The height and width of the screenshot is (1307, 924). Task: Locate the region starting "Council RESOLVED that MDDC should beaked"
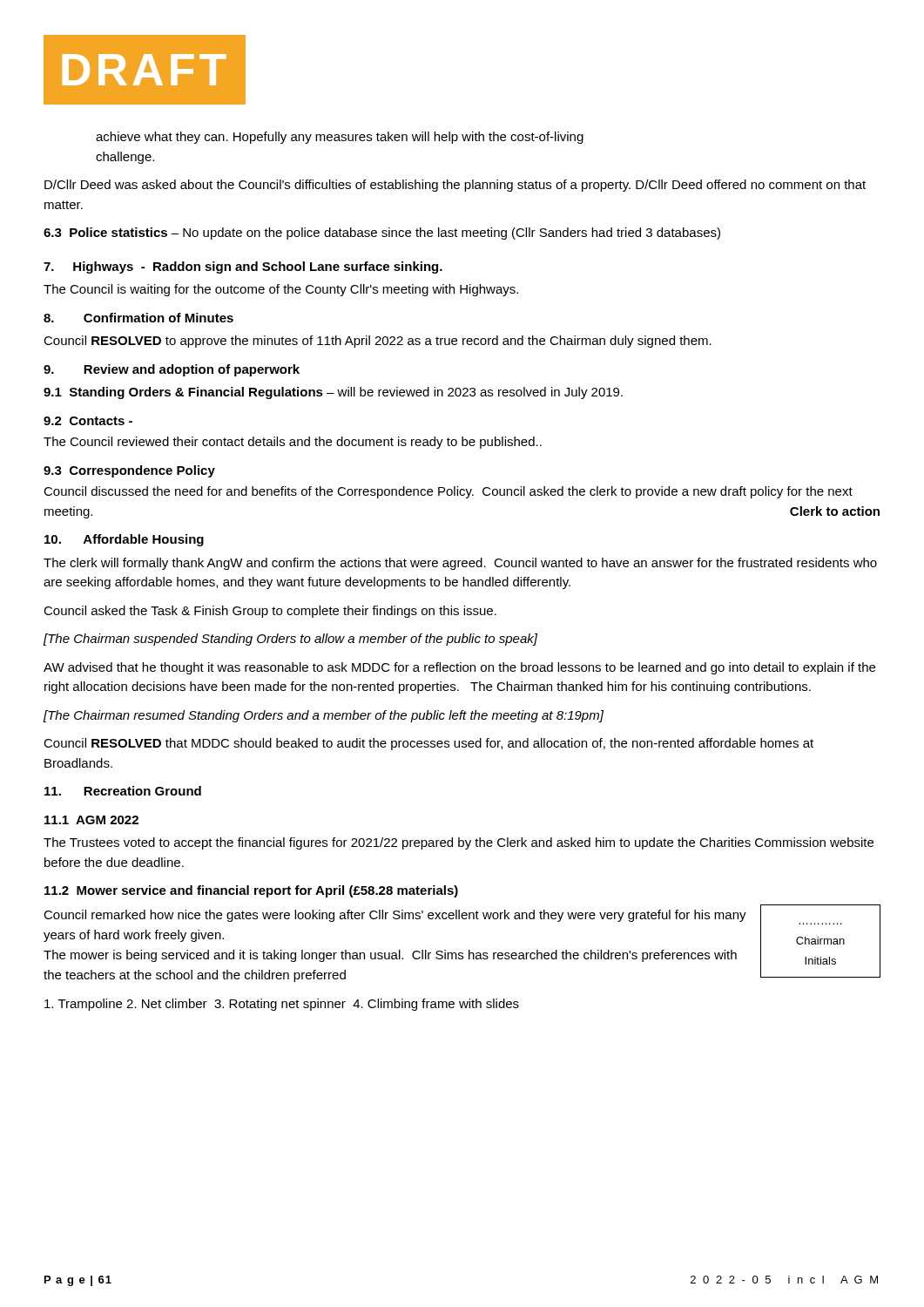429,753
